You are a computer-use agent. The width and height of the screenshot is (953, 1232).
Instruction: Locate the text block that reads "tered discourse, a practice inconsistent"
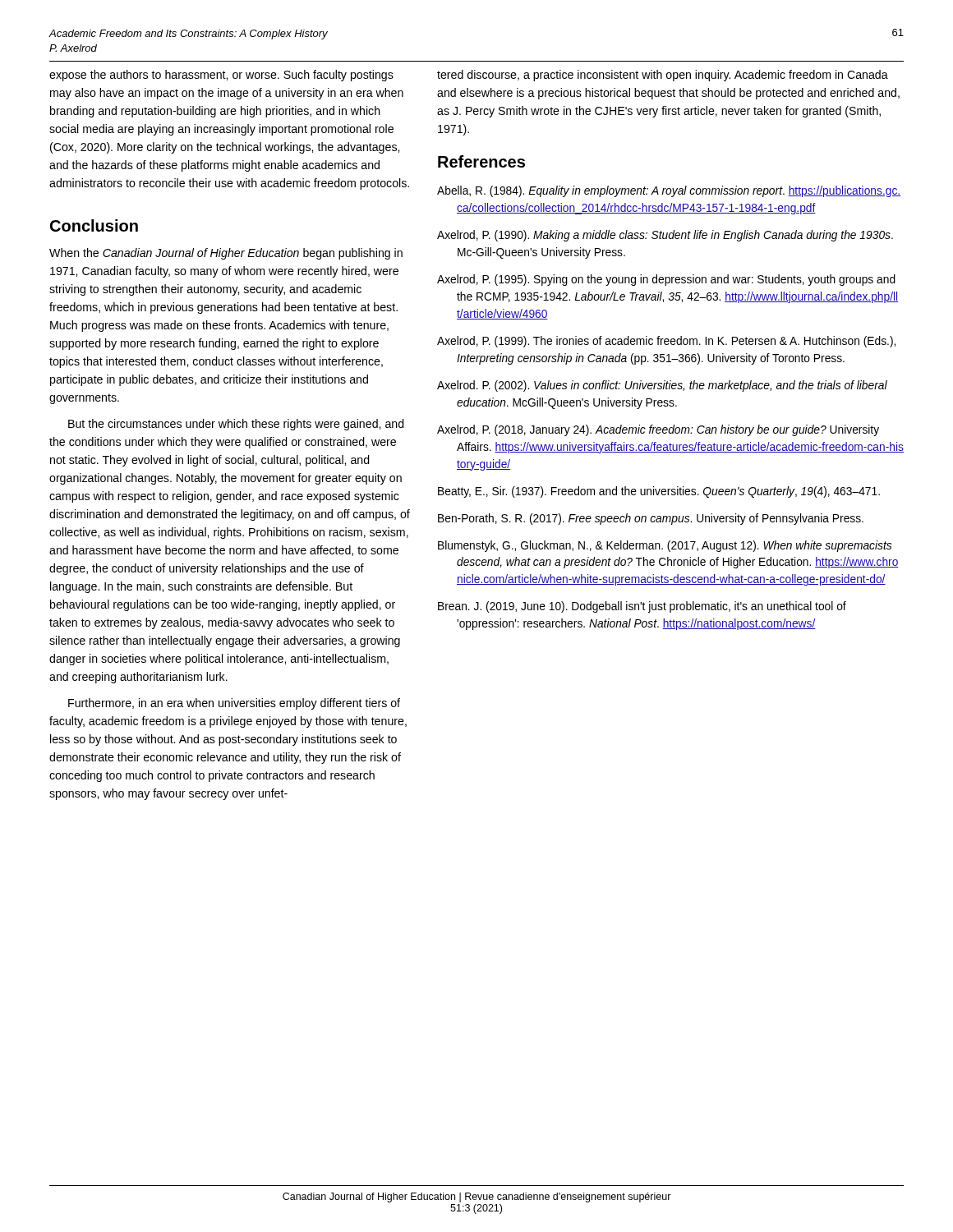(x=670, y=102)
